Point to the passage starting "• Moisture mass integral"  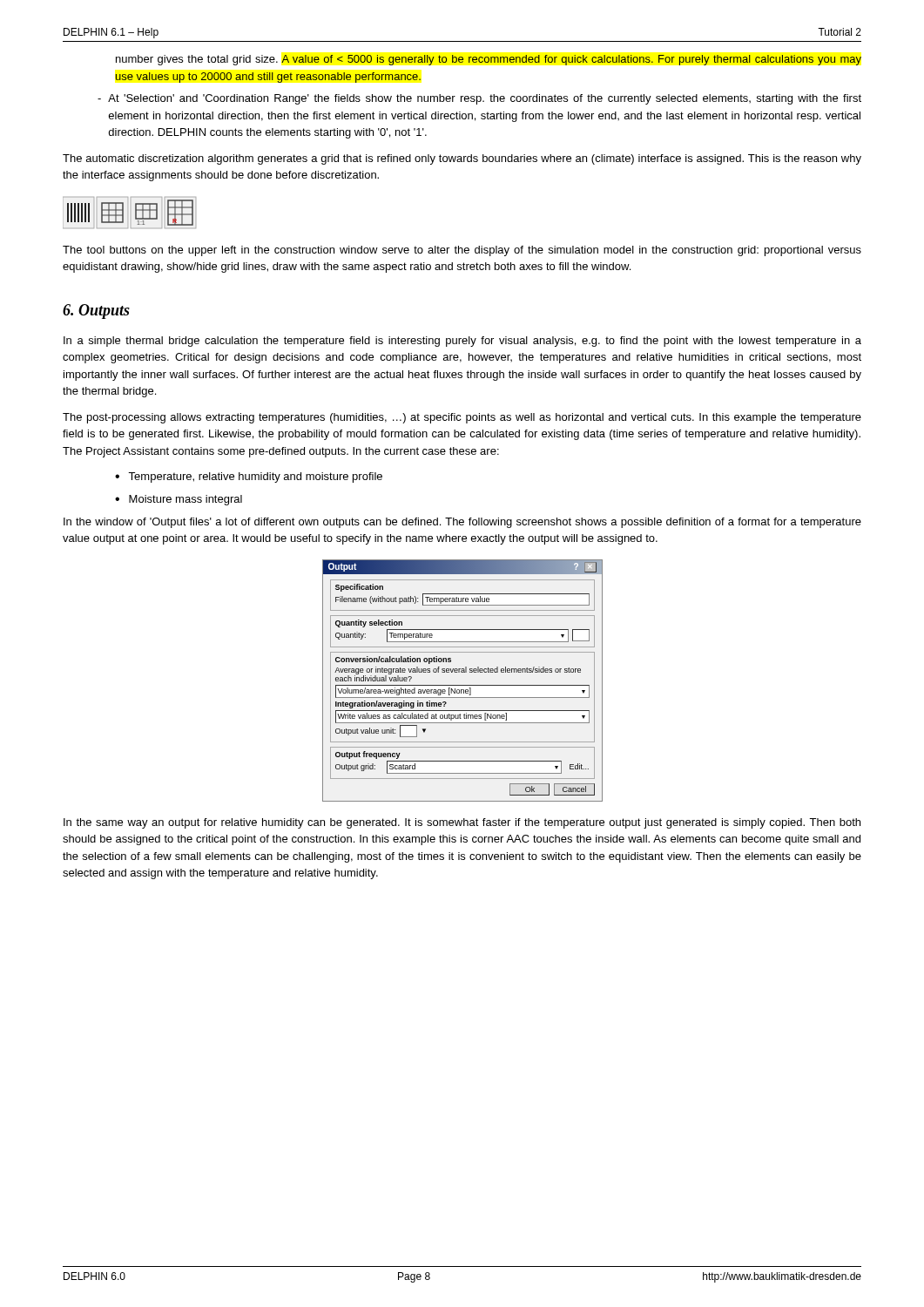pos(179,499)
